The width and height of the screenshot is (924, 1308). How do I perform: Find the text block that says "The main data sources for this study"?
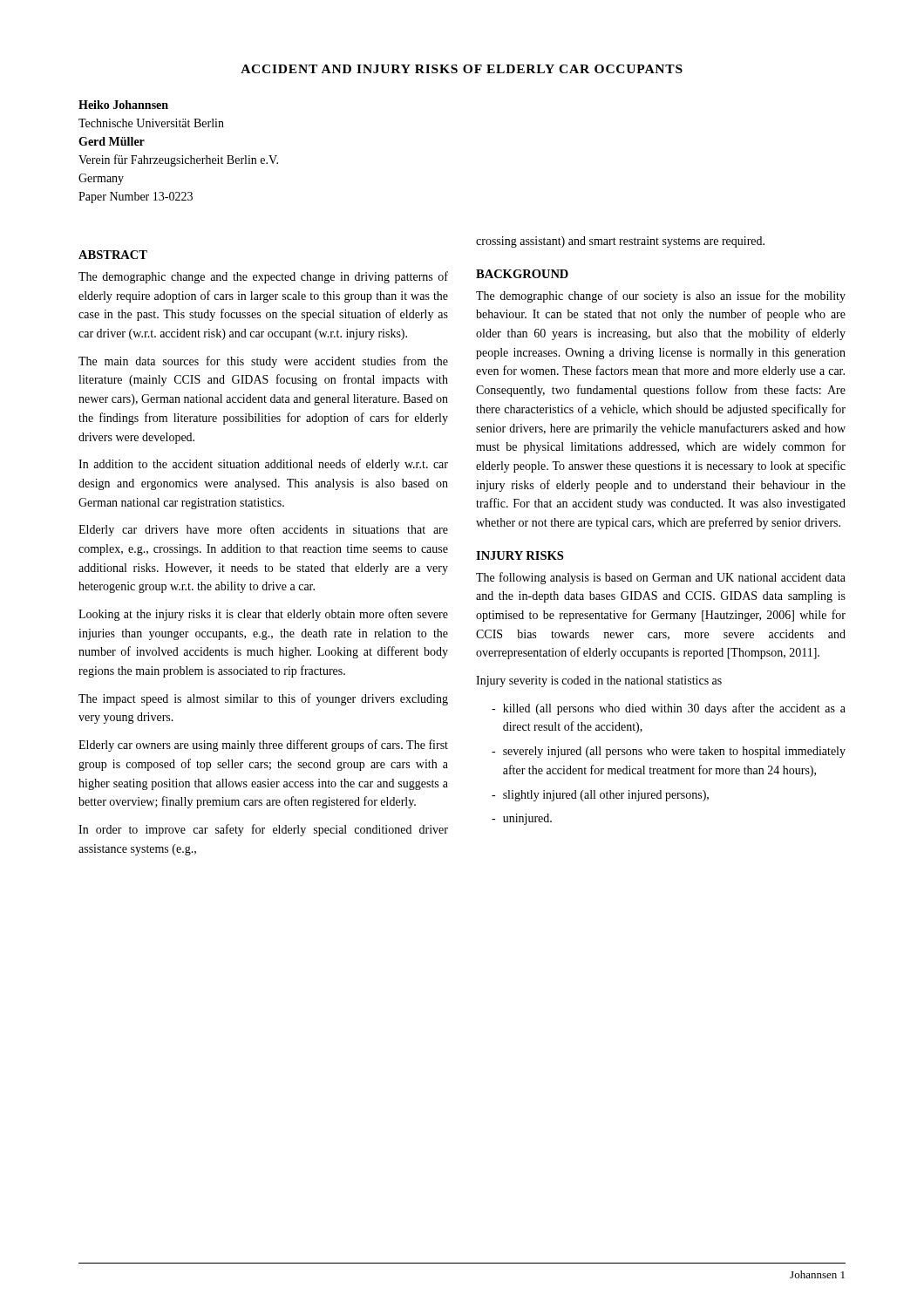(263, 399)
